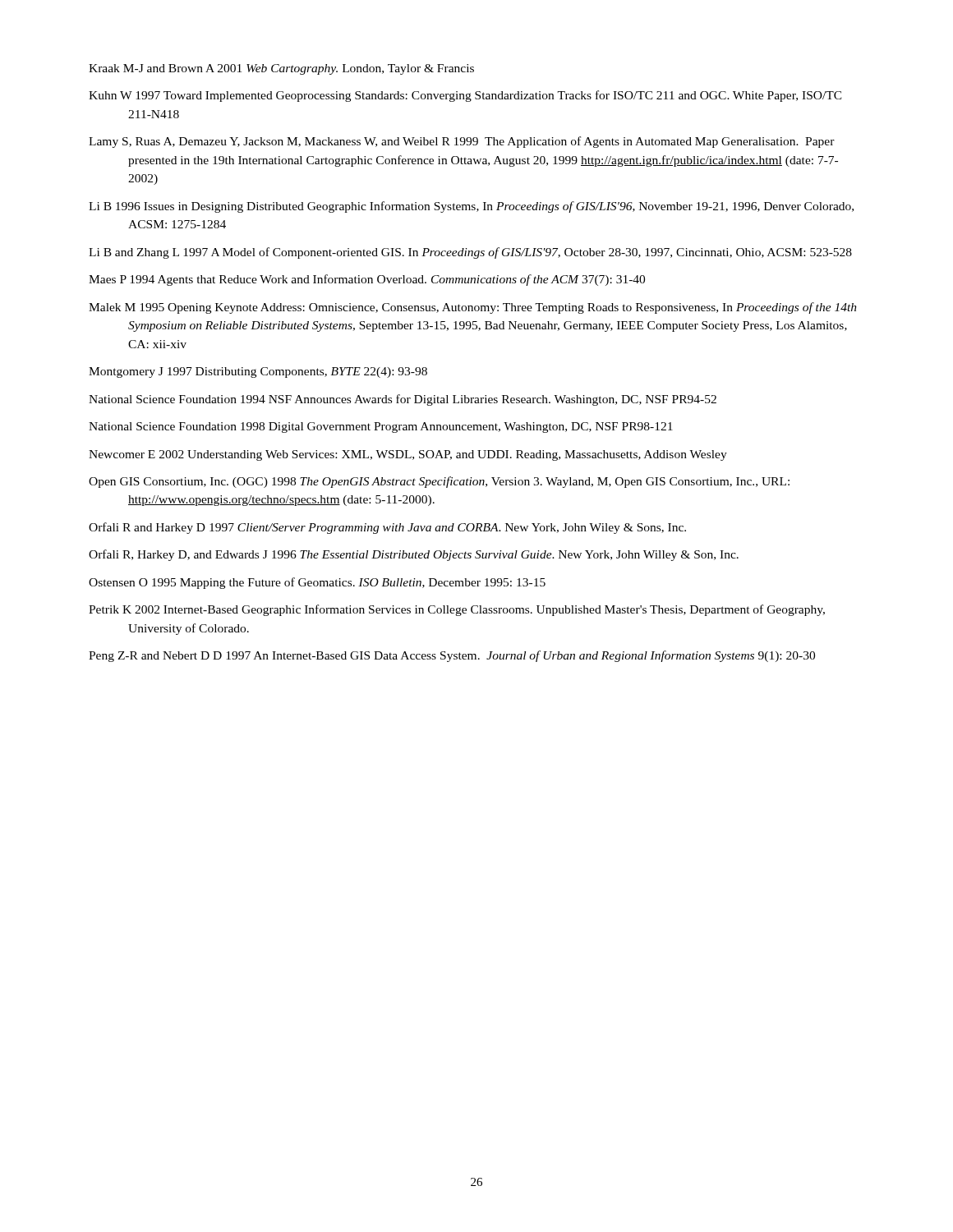Point to the block beginning "Kuhn W 1997 Toward Implemented Geoprocessing"

click(465, 104)
